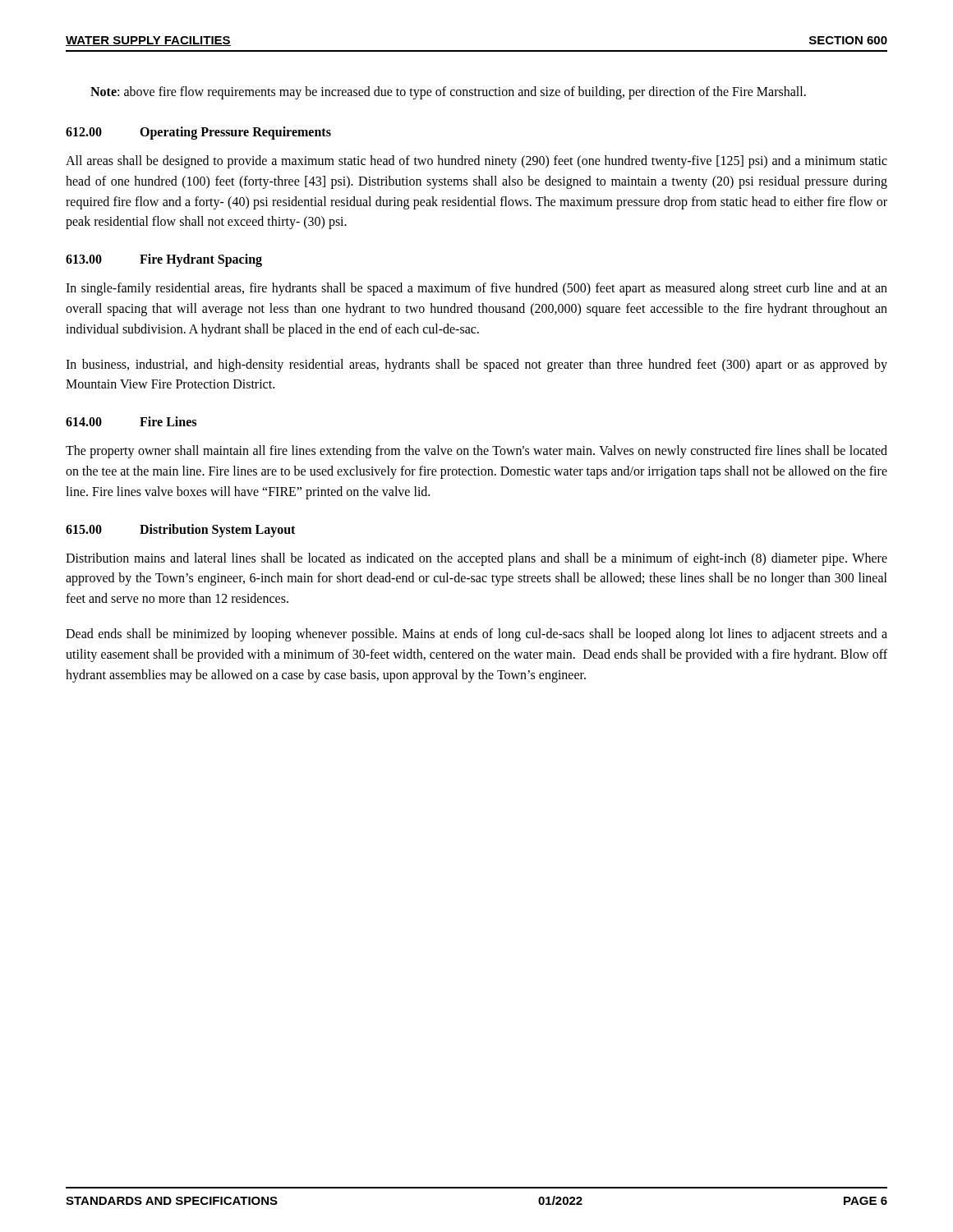Click the passage that begins "In single-family residential areas, fire hydrants shall"
The height and width of the screenshot is (1232, 953).
coord(476,308)
